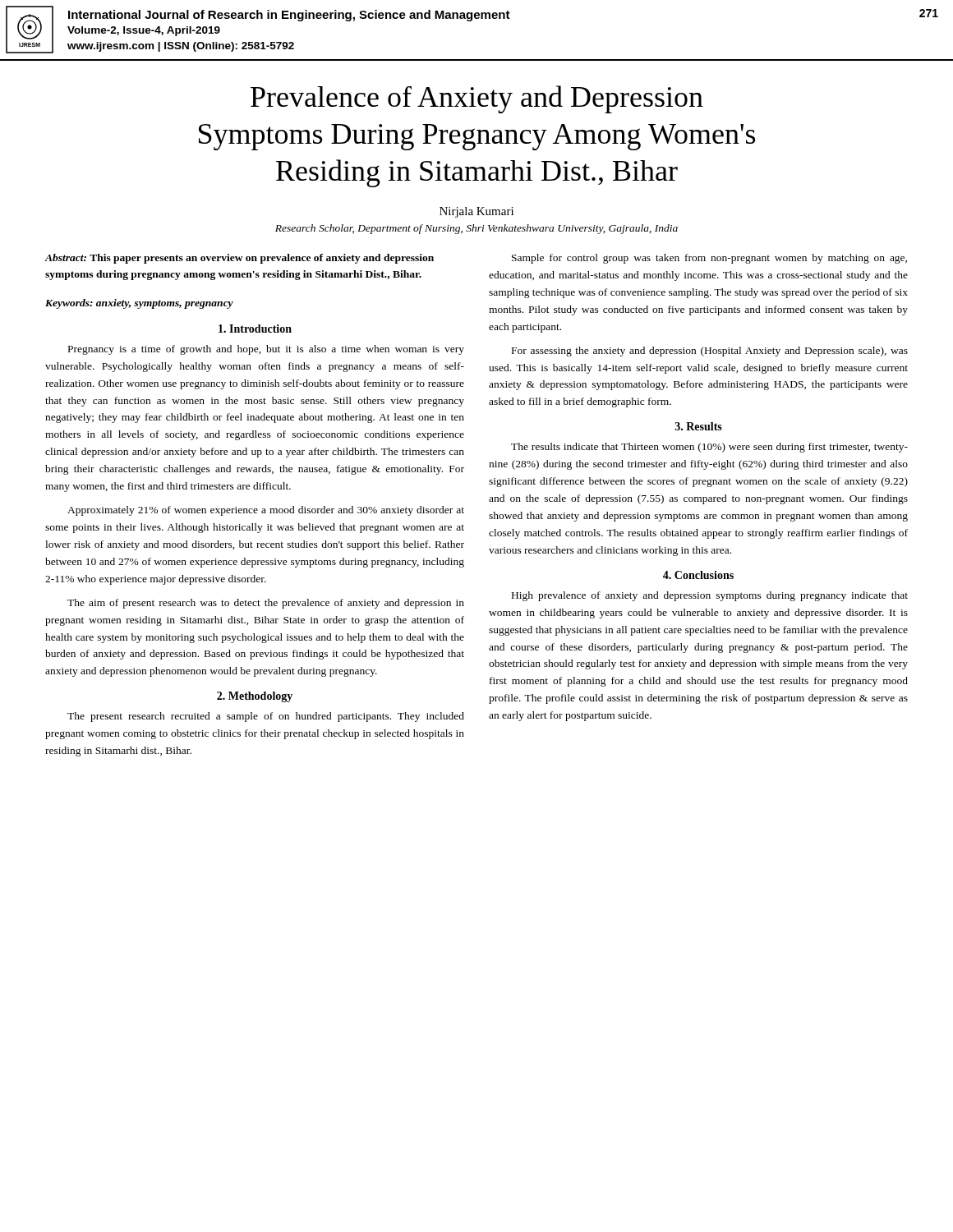Image resolution: width=953 pixels, height=1232 pixels.
Task: Click on the text block that reads "The results indicate that Thirteen"
Action: click(x=698, y=498)
